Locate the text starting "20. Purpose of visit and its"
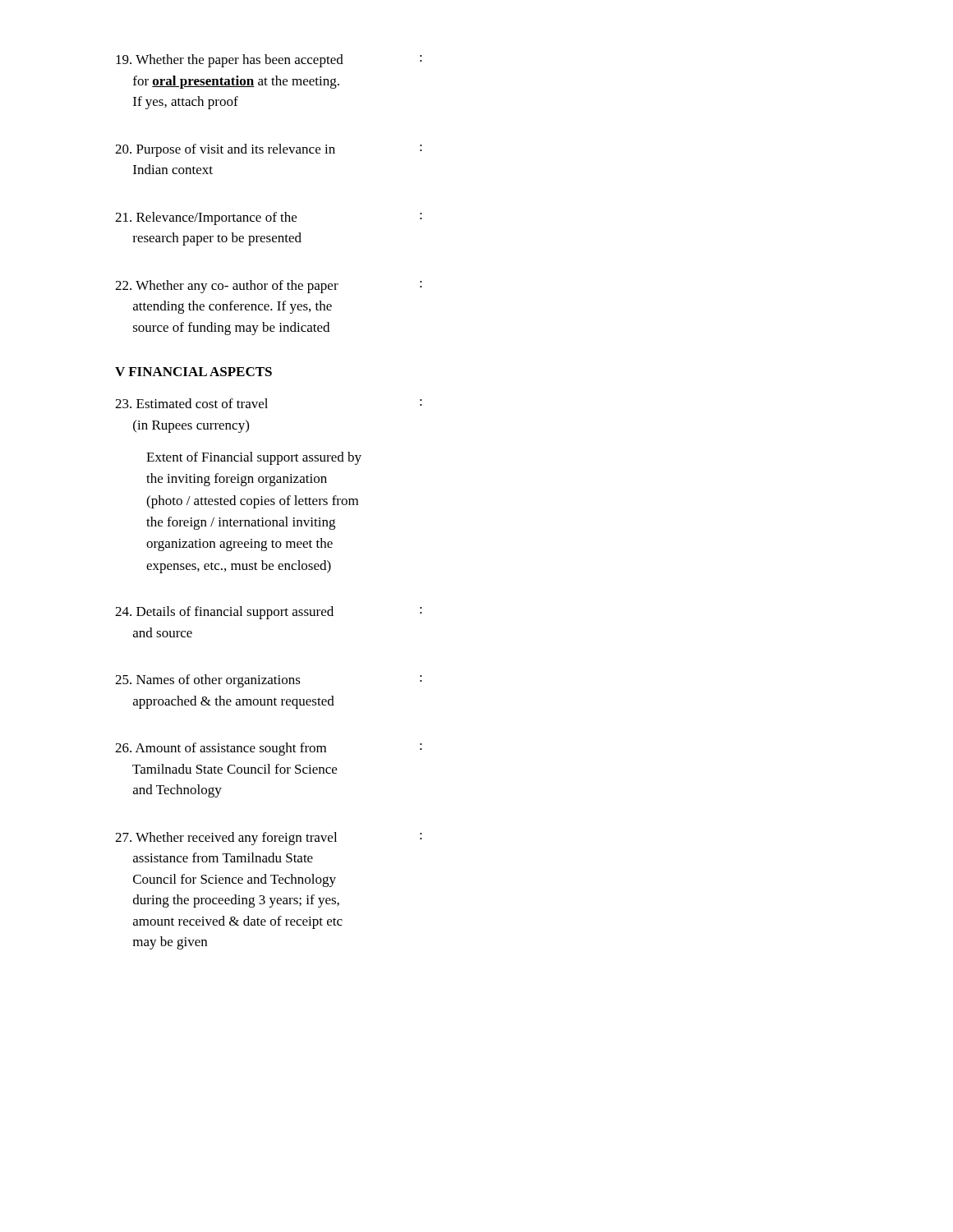The height and width of the screenshot is (1232, 953). coord(279,159)
